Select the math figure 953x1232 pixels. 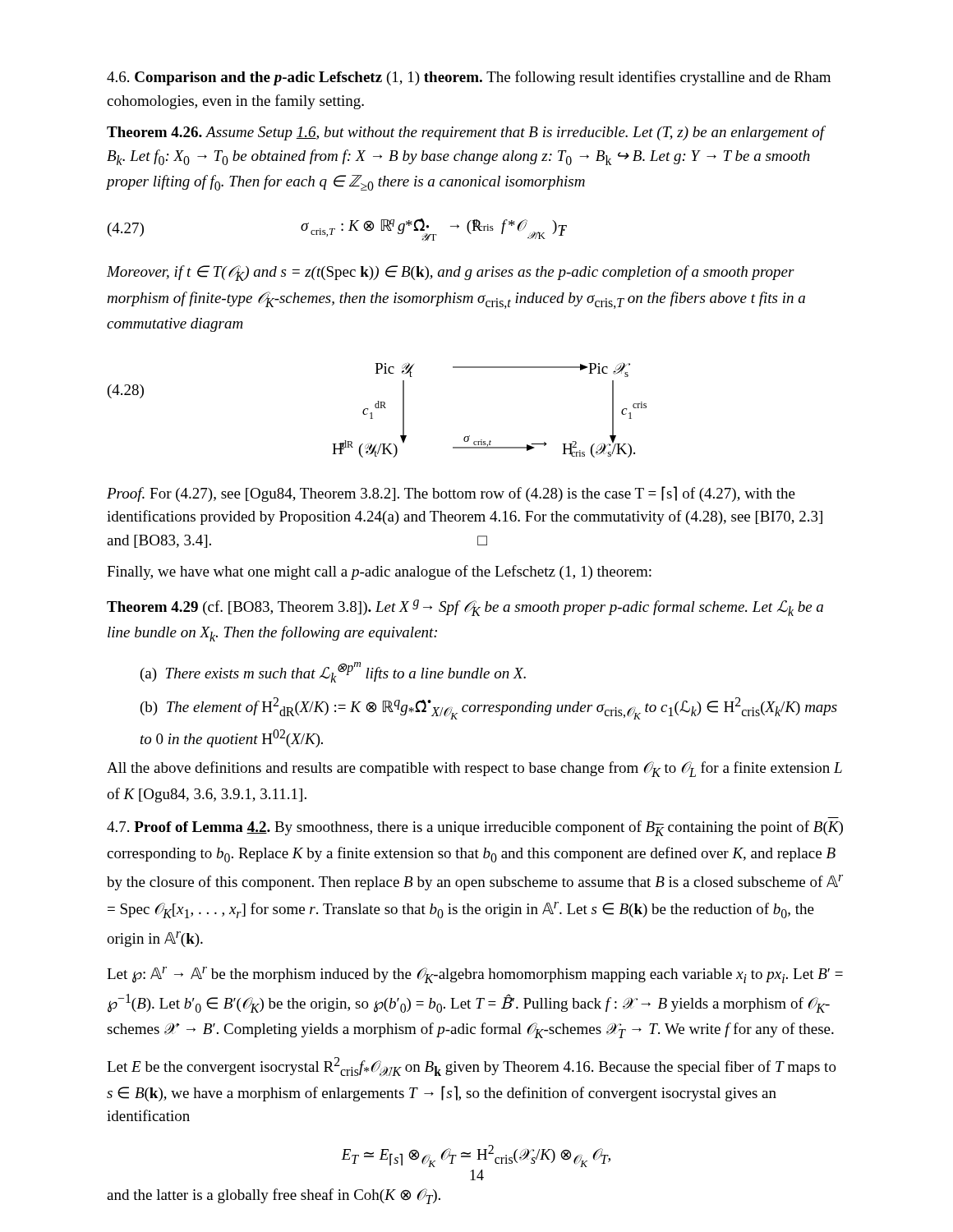click(476, 406)
